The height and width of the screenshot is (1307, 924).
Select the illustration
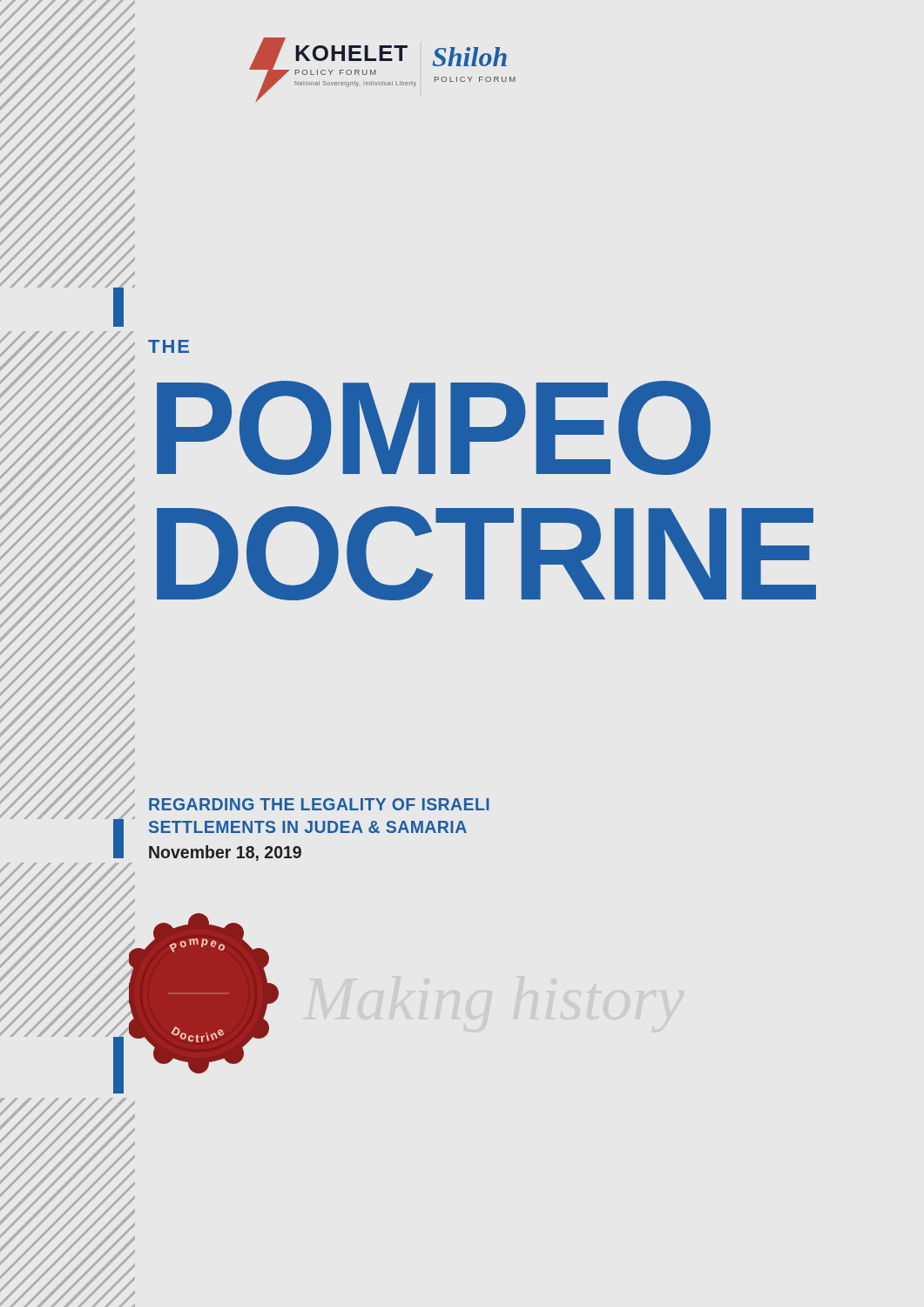(434, 993)
